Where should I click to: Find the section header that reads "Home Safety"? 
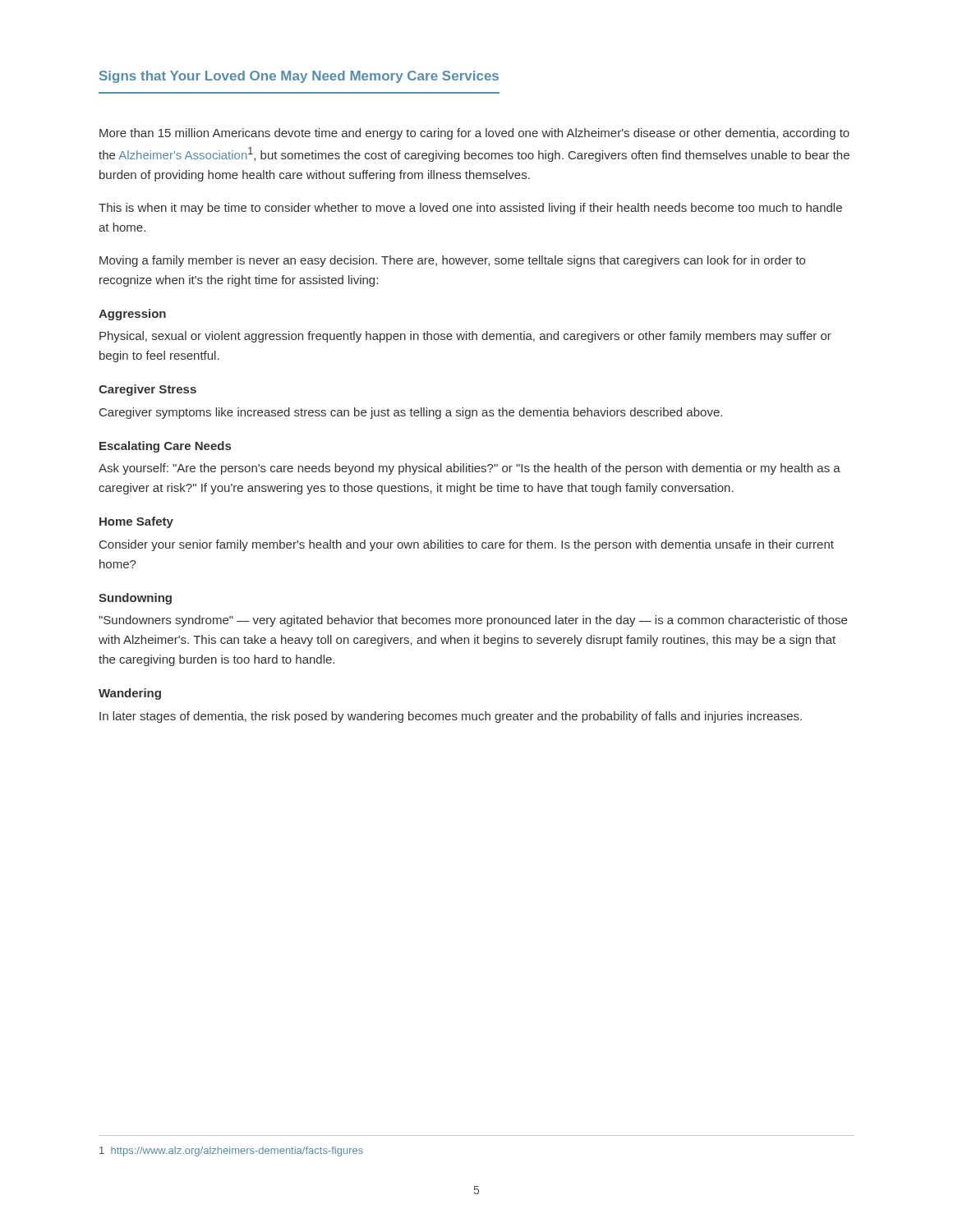point(136,521)
